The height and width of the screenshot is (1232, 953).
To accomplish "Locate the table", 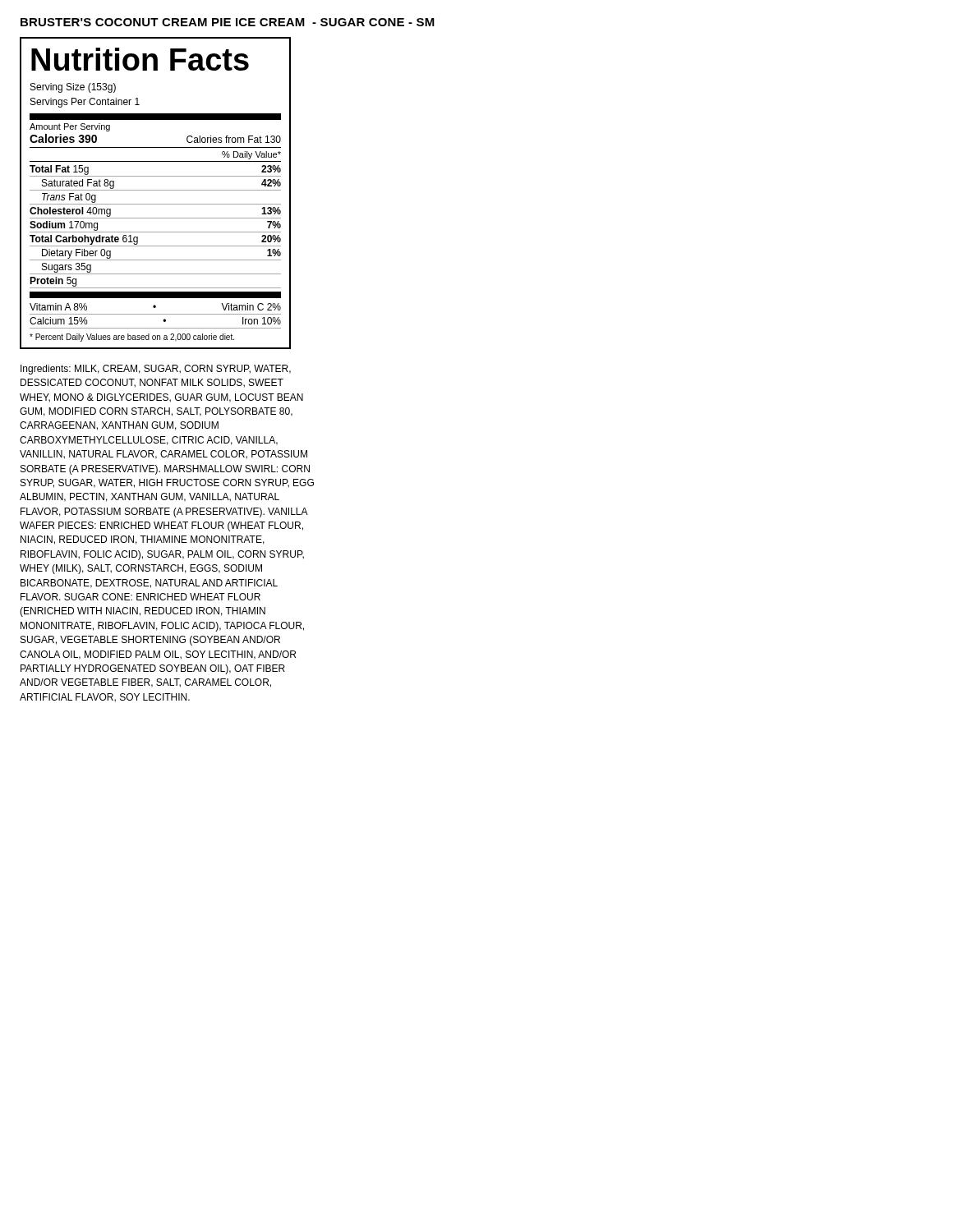I will pos(155,193).
